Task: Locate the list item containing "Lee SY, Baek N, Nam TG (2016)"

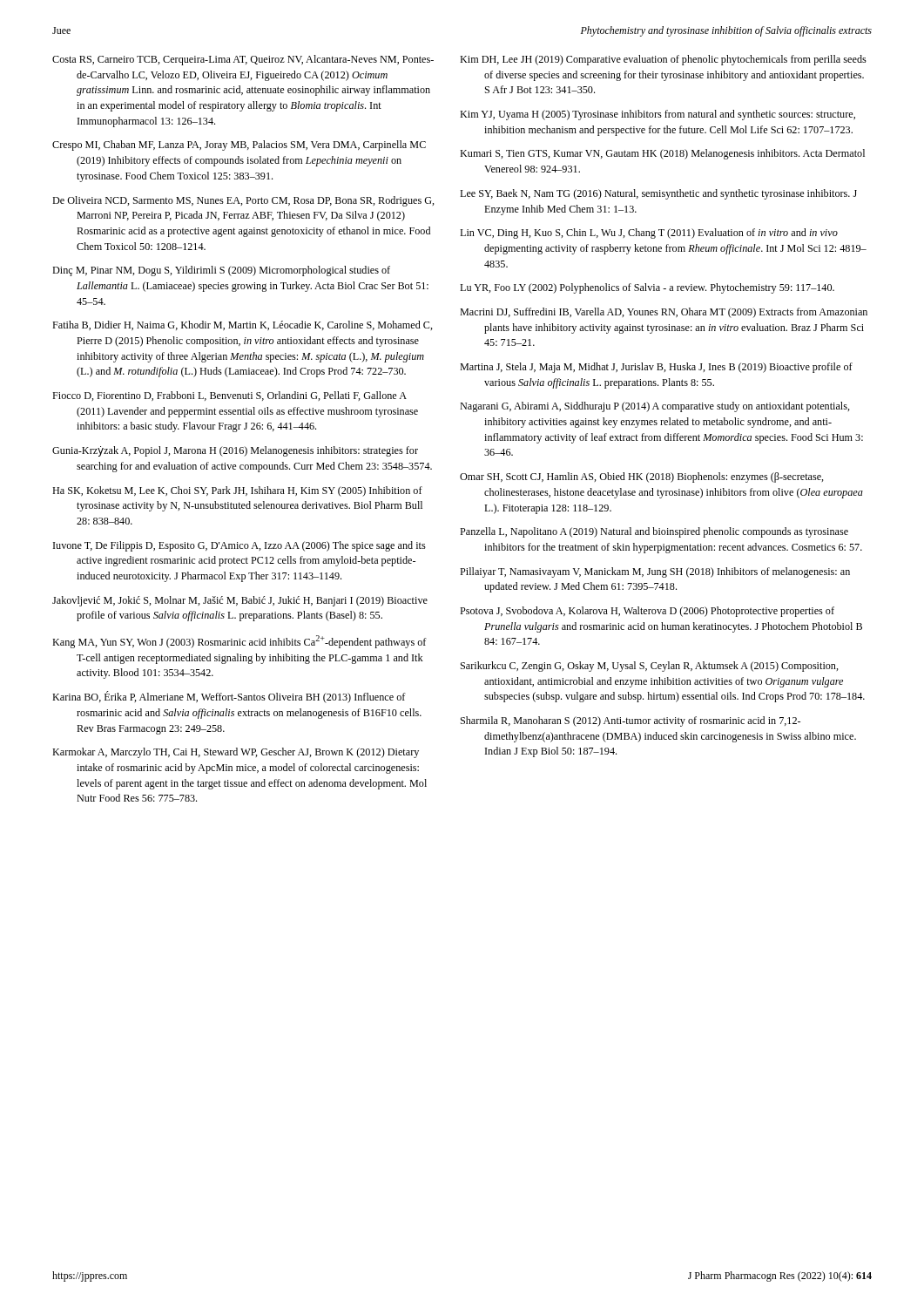Action: (658, 201)
